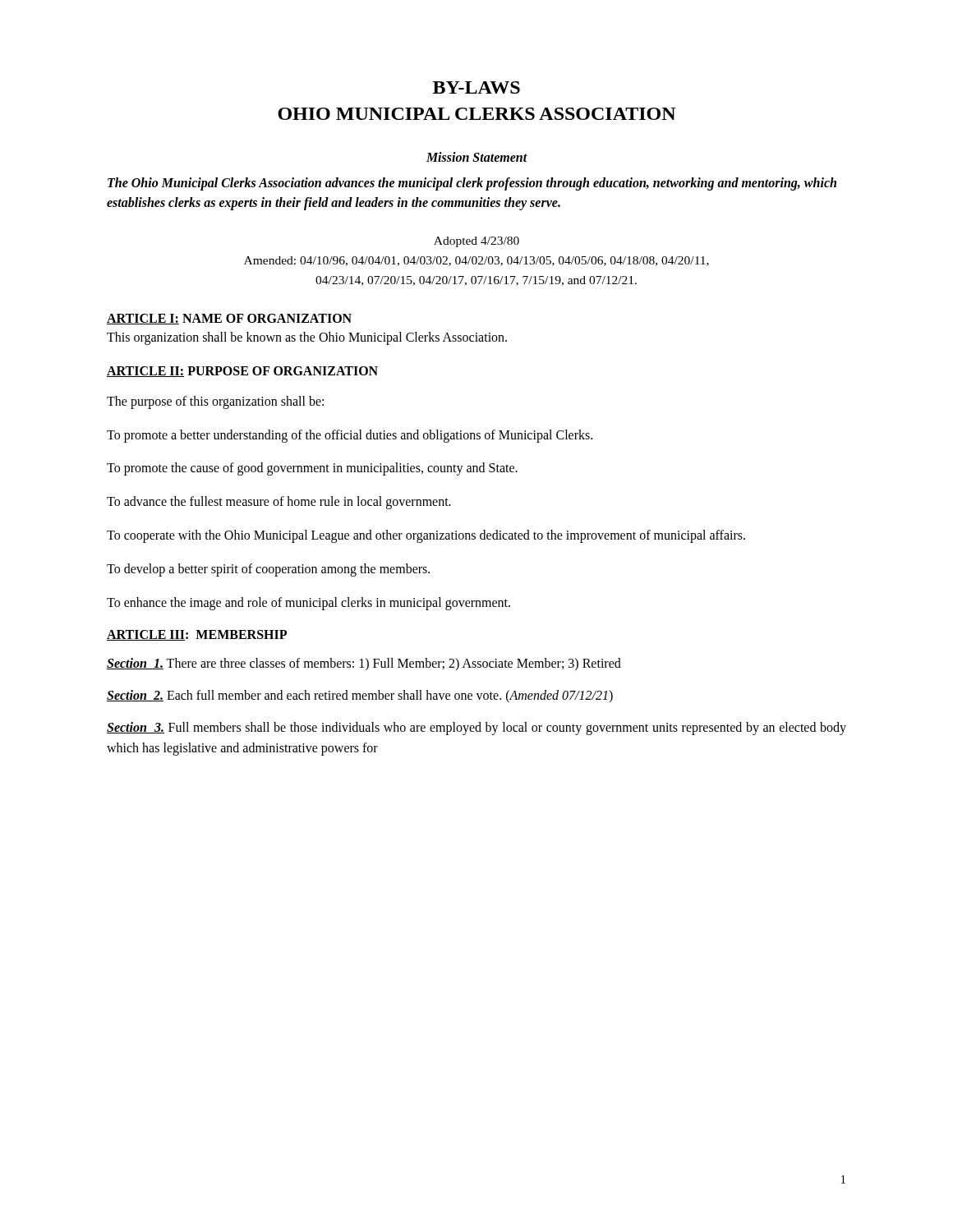Click the passage that begins "To promote the cause of good government in"

pos(312,468)
